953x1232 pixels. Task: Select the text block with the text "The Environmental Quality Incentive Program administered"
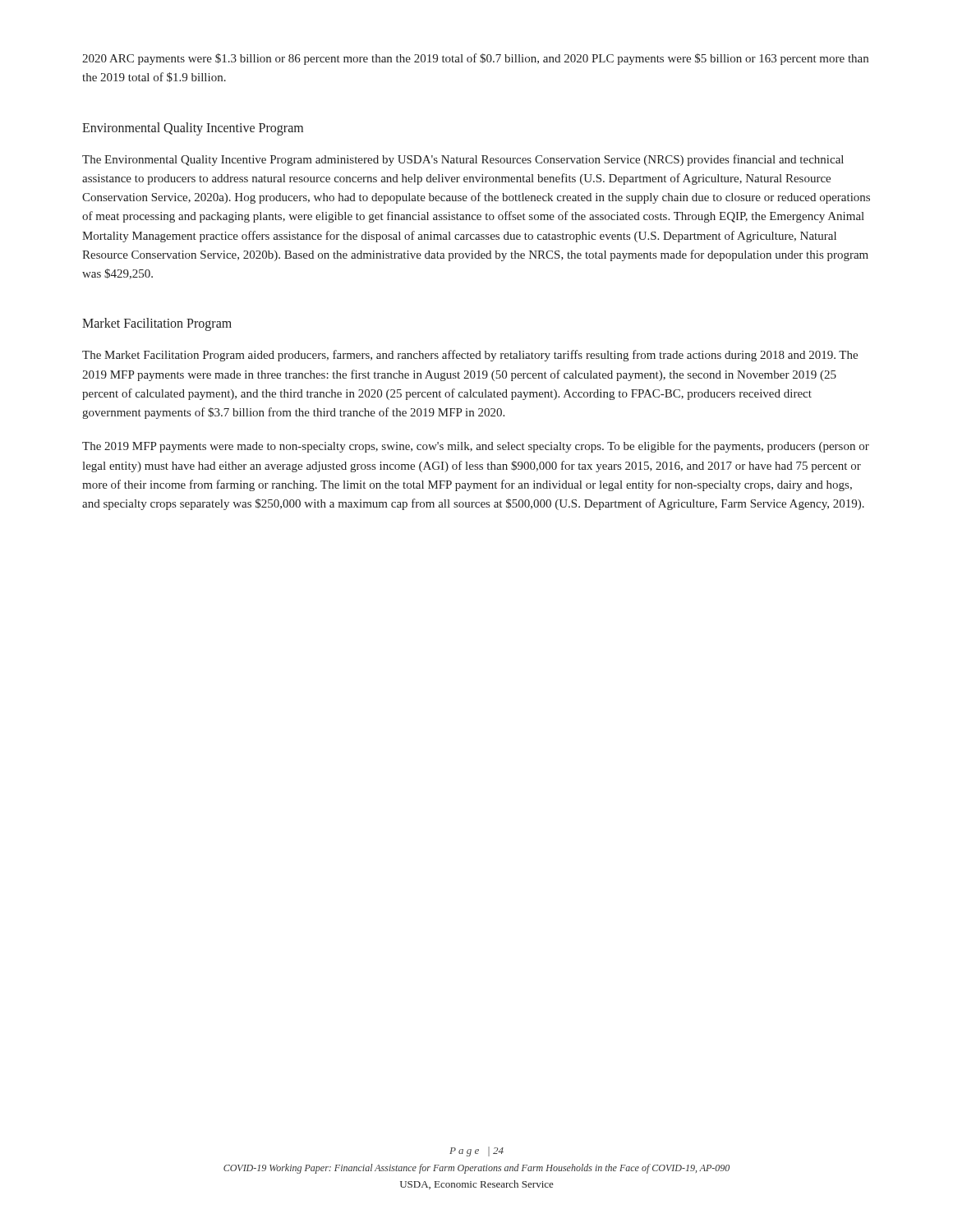click(476, 216)
